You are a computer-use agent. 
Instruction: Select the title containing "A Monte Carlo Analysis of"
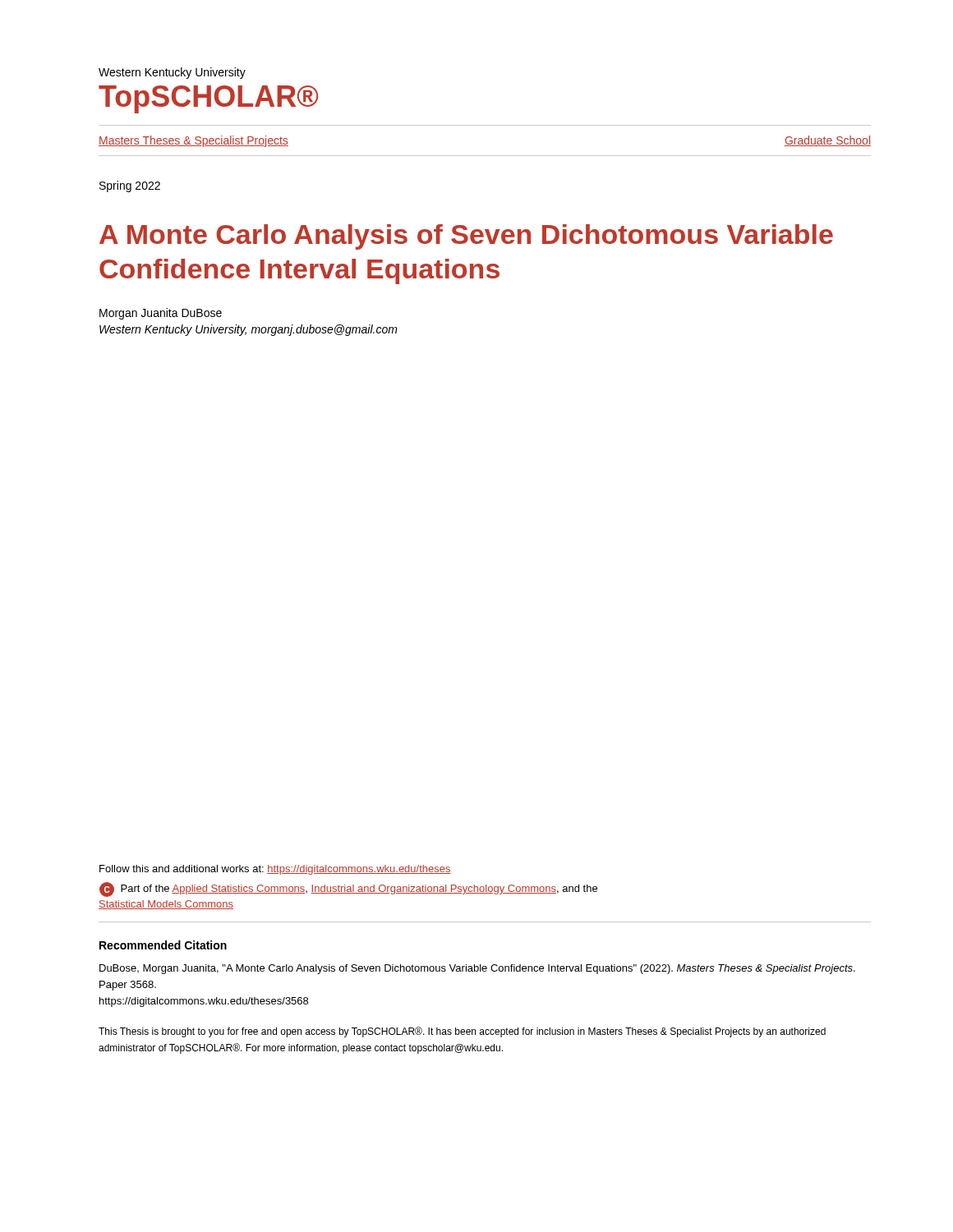[466, 251]
